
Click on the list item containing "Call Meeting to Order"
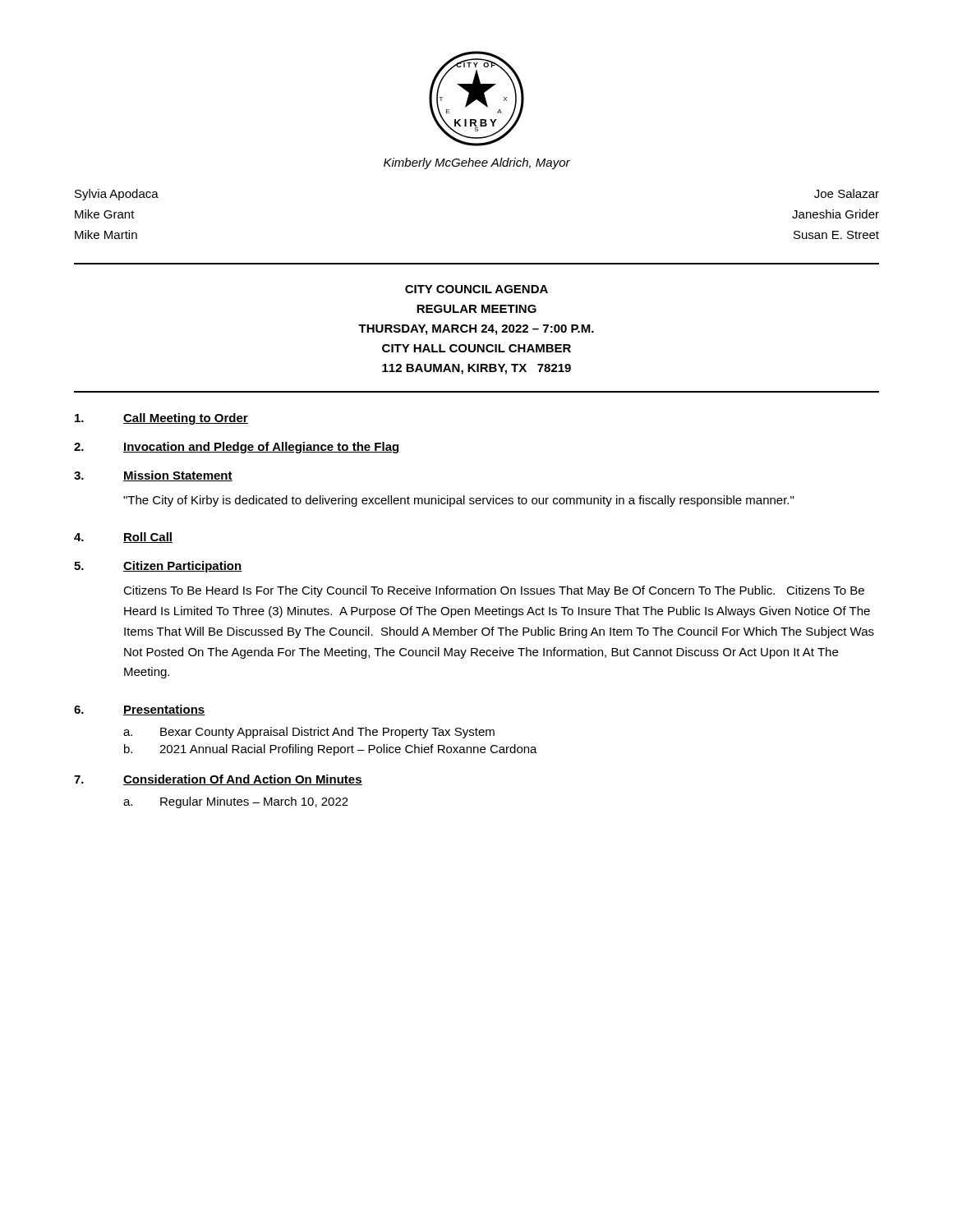(161, 419)
